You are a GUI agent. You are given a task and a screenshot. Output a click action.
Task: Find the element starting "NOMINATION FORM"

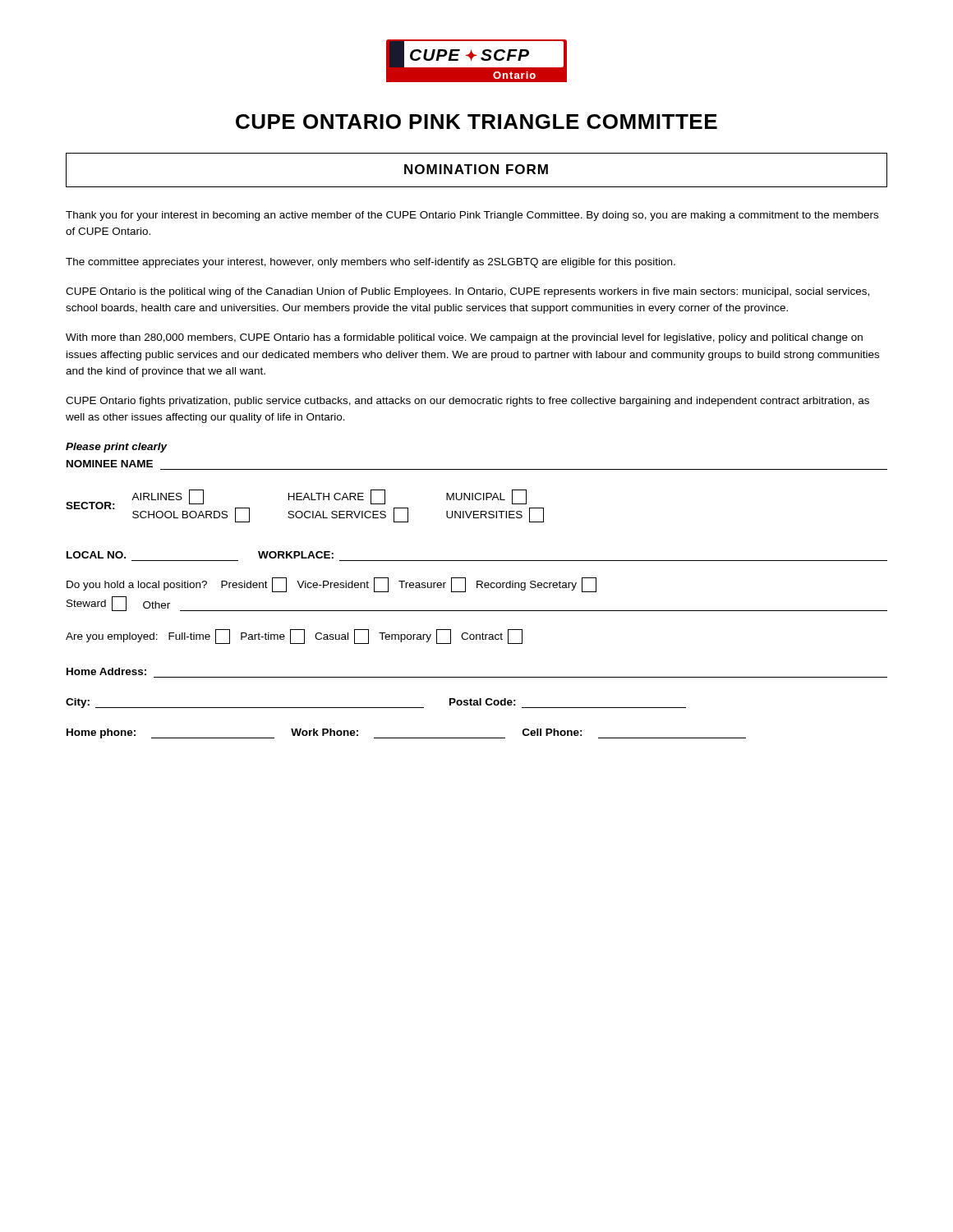point(476,170)
